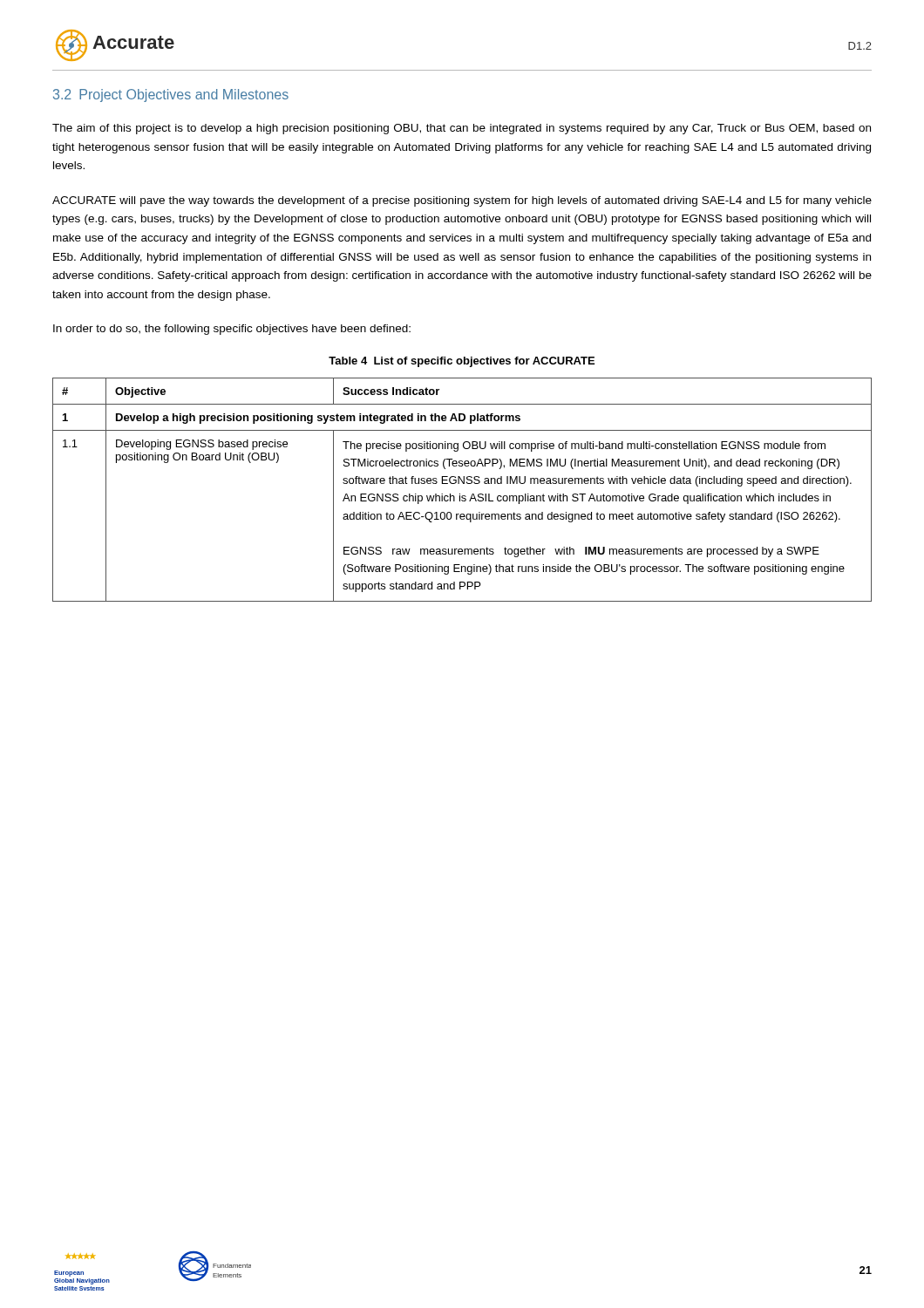Find the caption with the text "Table 4 List of specific objectives for ACCURATE"
The width and height of the screenshot is (924, 1308).
[x=462, y=360]
